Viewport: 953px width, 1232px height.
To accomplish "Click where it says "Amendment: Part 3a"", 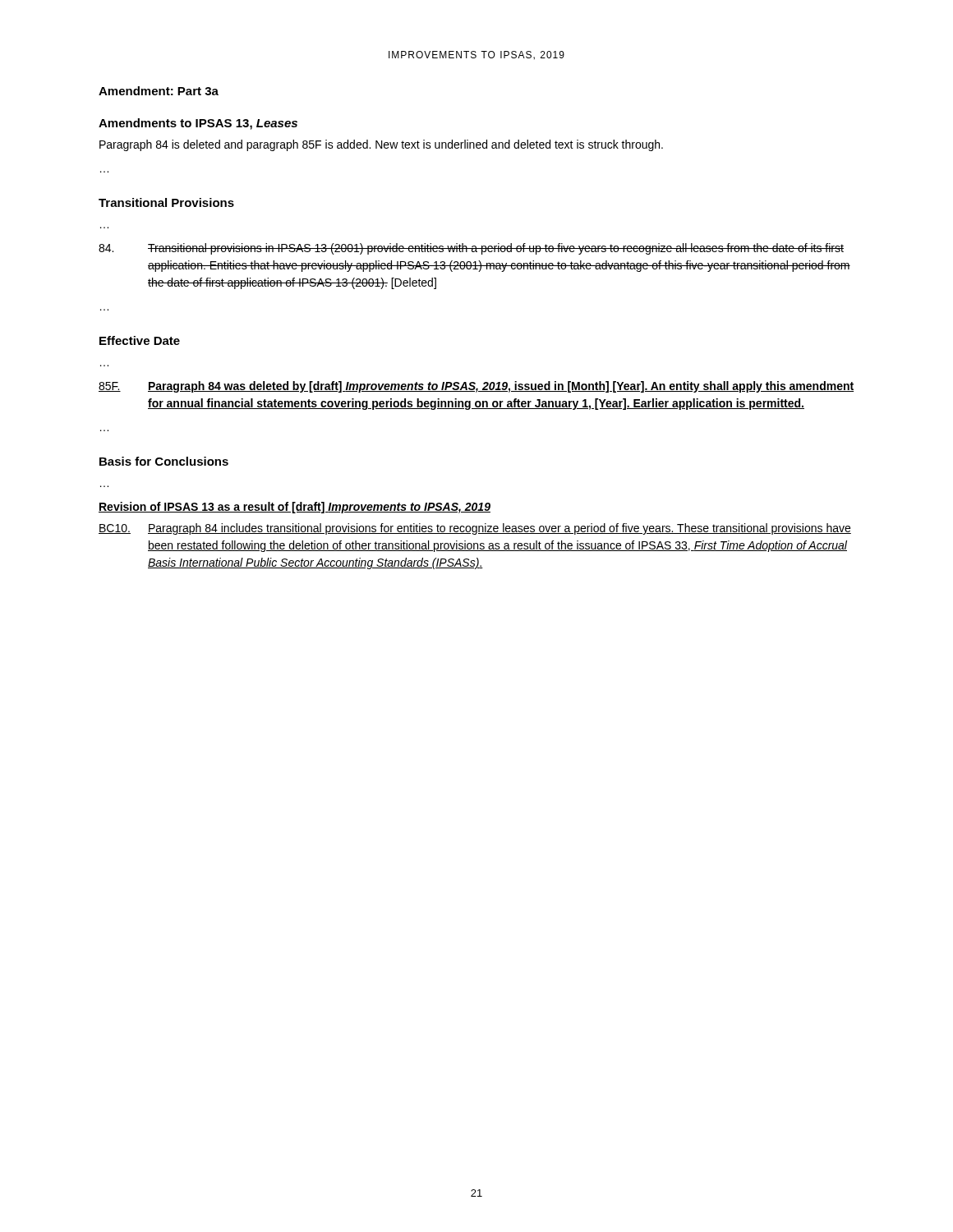I will click(158, 91).
